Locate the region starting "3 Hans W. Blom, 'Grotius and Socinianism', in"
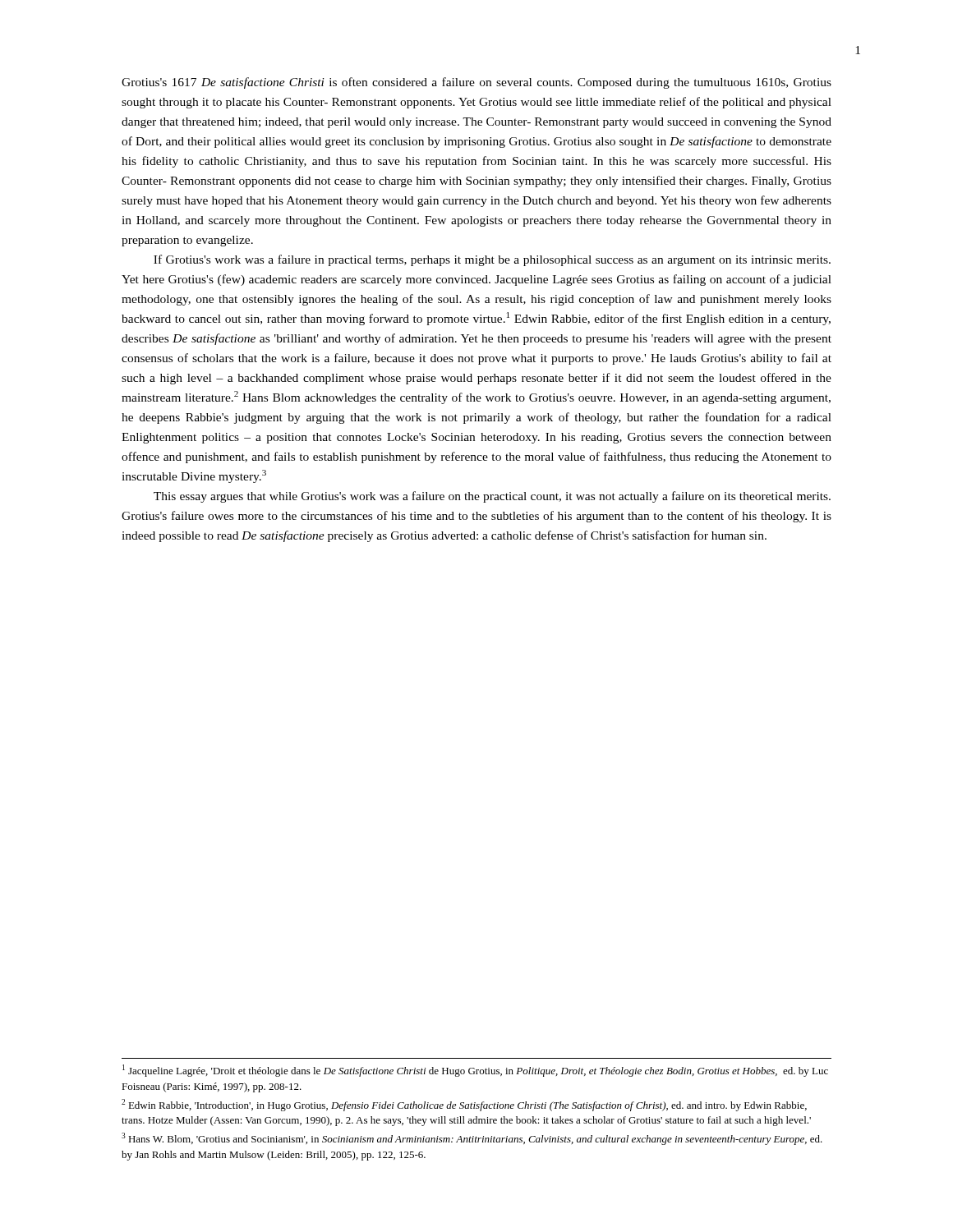Image resolution: width=953 pixels, height=1232 pixels. 476,1148
